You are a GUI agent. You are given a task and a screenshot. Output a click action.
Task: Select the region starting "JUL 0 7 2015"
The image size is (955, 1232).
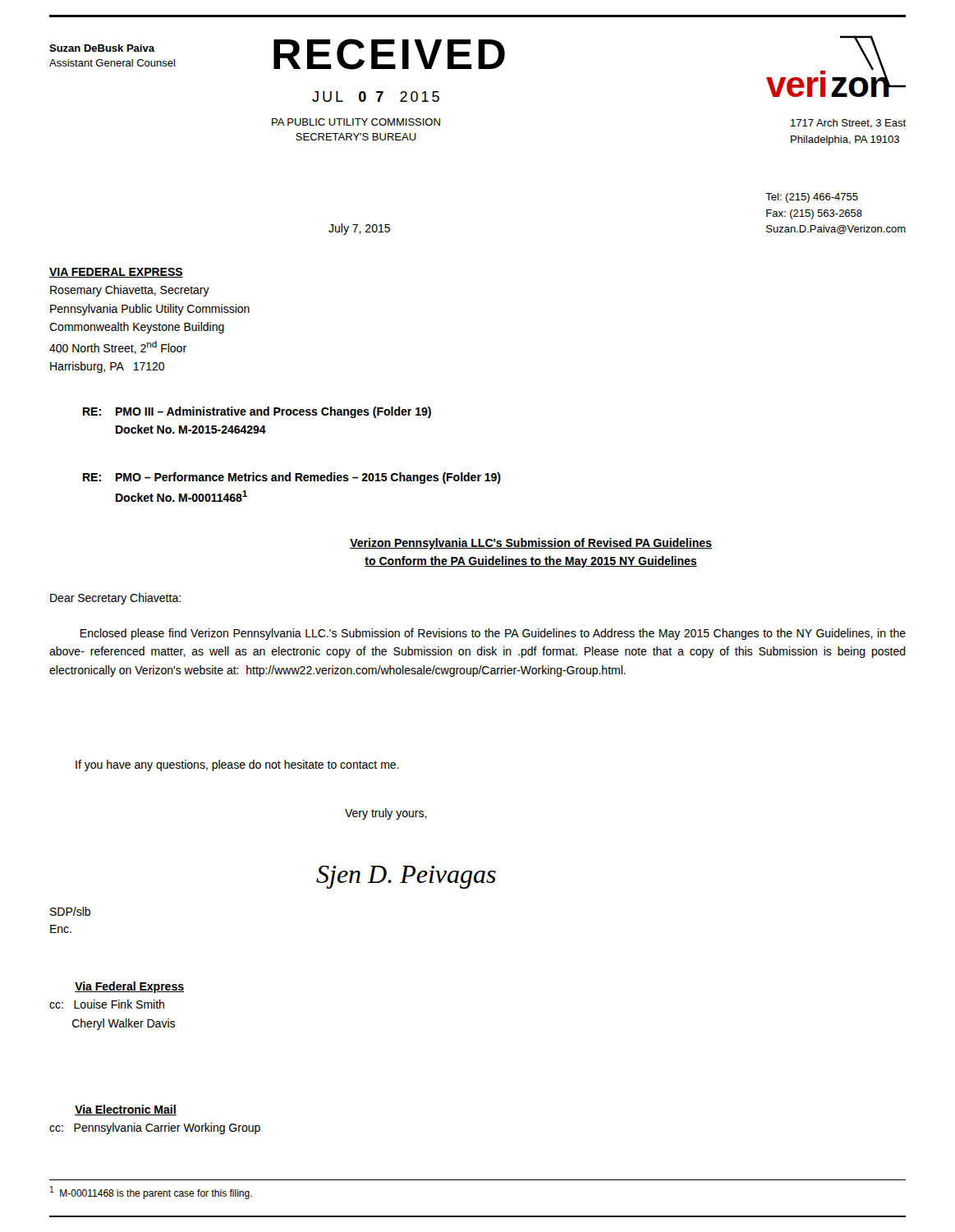tap(377, 97)
